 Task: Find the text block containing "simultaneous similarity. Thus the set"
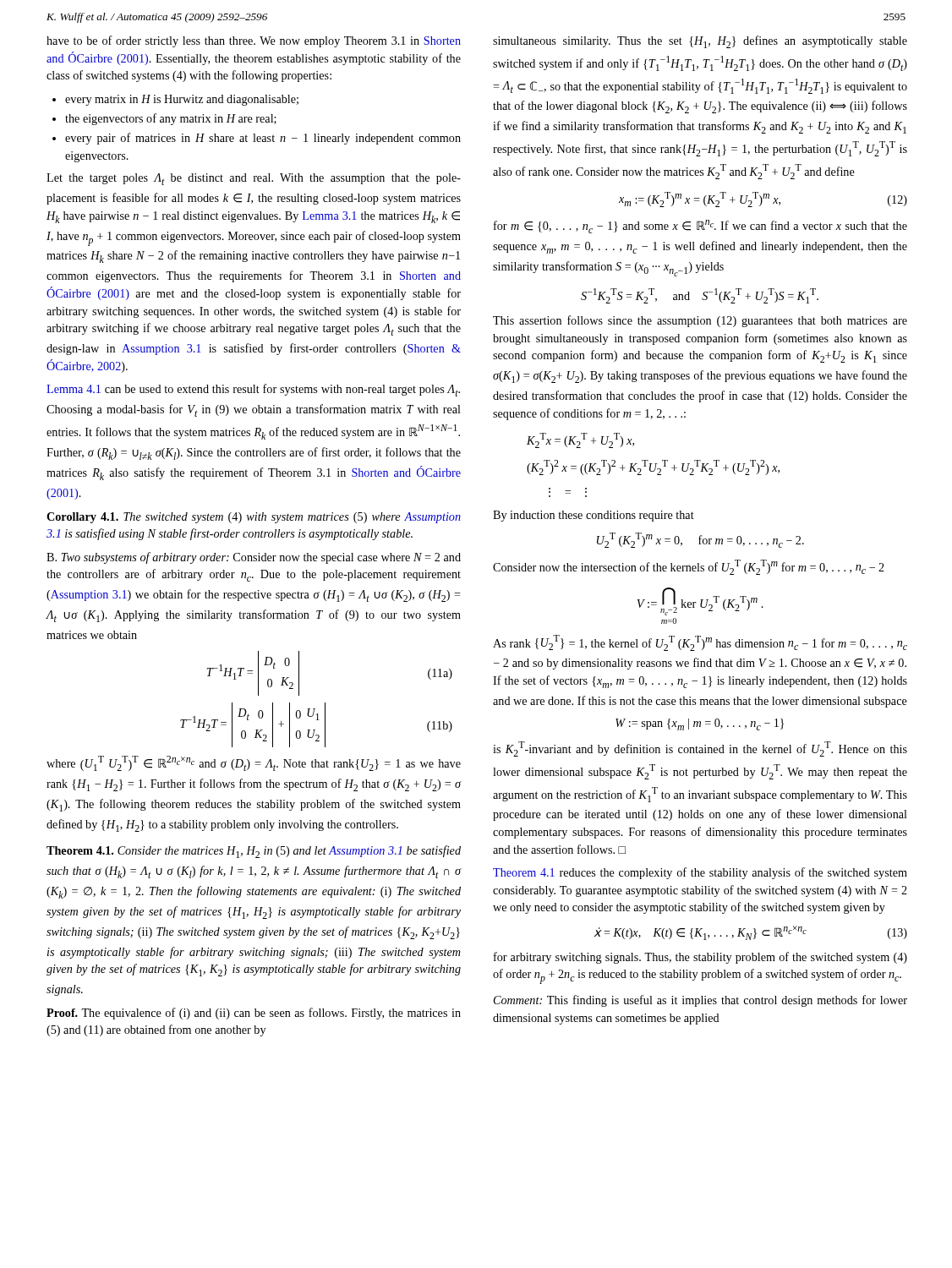pyautogui.click(x=700, y=108)
